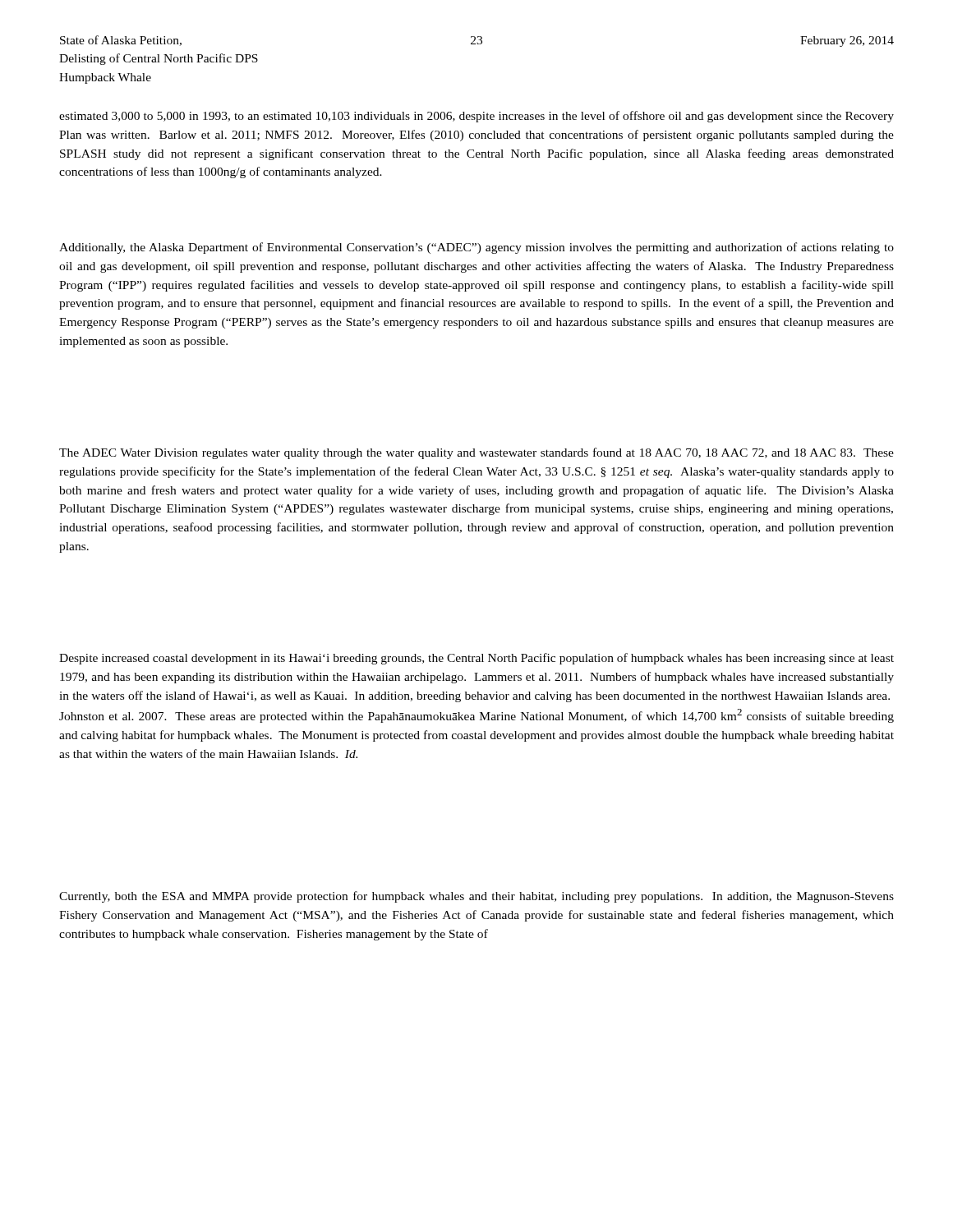
Task: Locate the block starting "The ADEC Water Division regulates water quality"
Action: coord(476,500)
